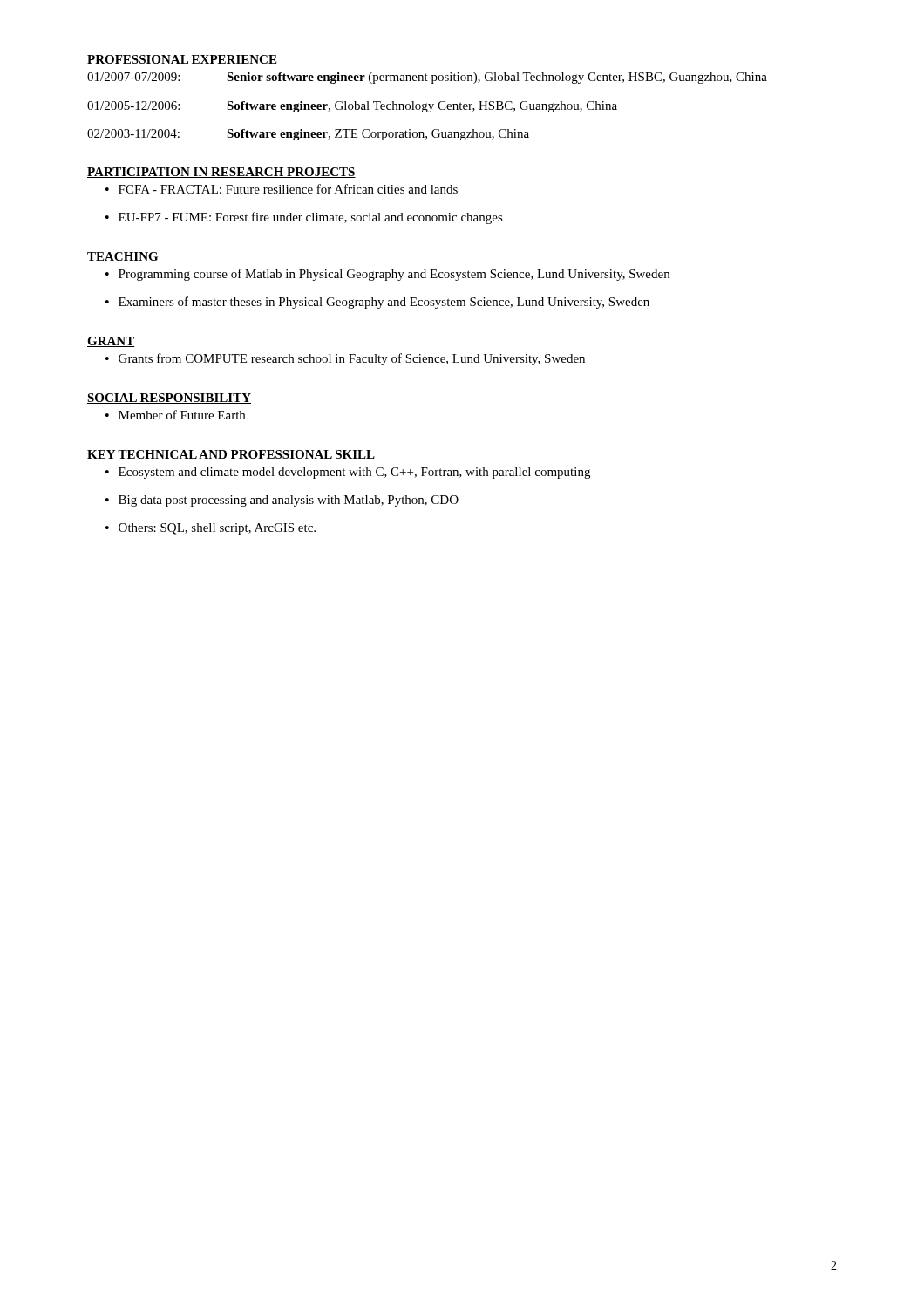Viewport: 924px width, 1308px height.
Task: Find the text starting "Big data post processing"
Action: [x=289, y=501]
